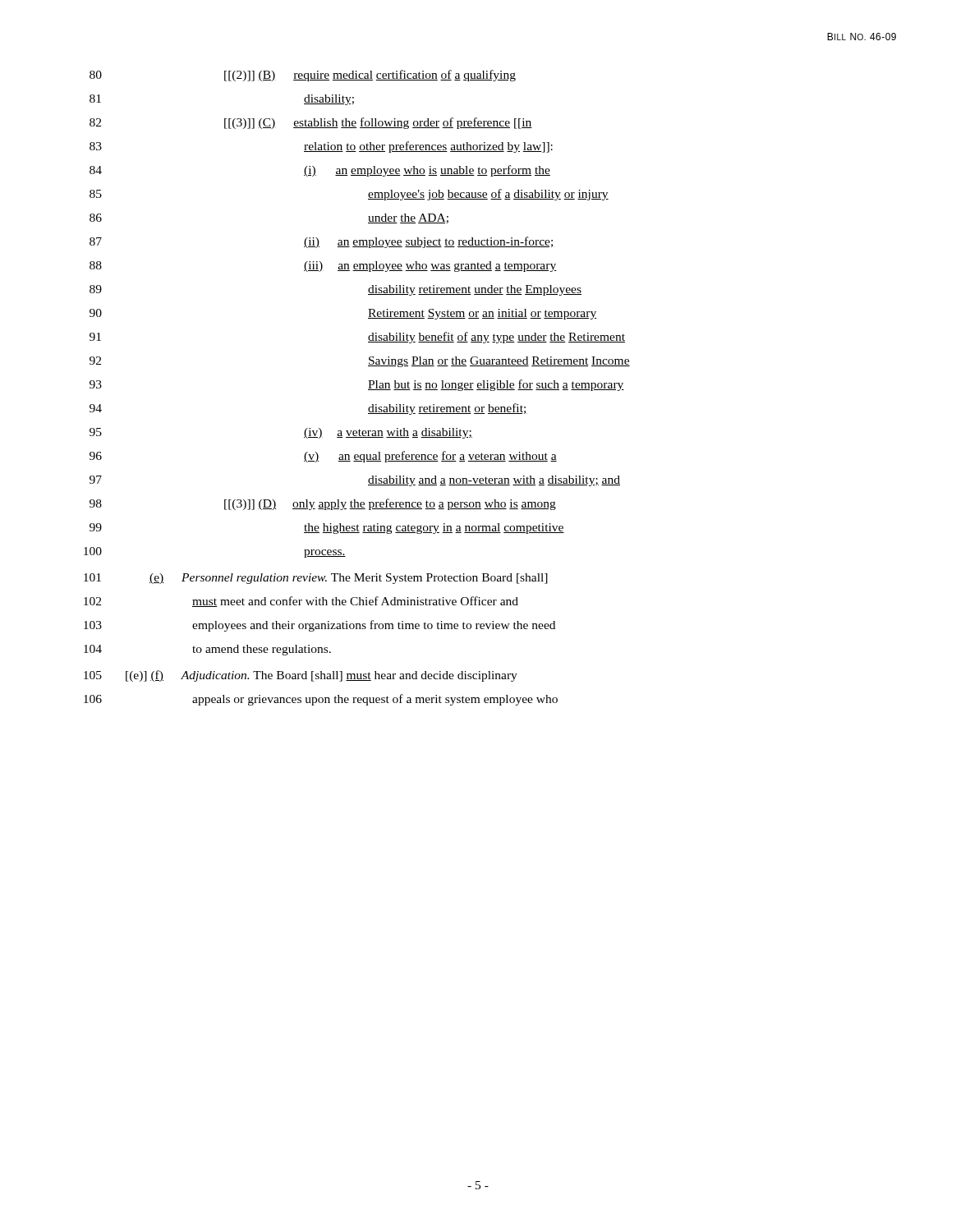Where is the passage that starts "84 (i) an employee who is"?
956x1232 pixels.
478,170
